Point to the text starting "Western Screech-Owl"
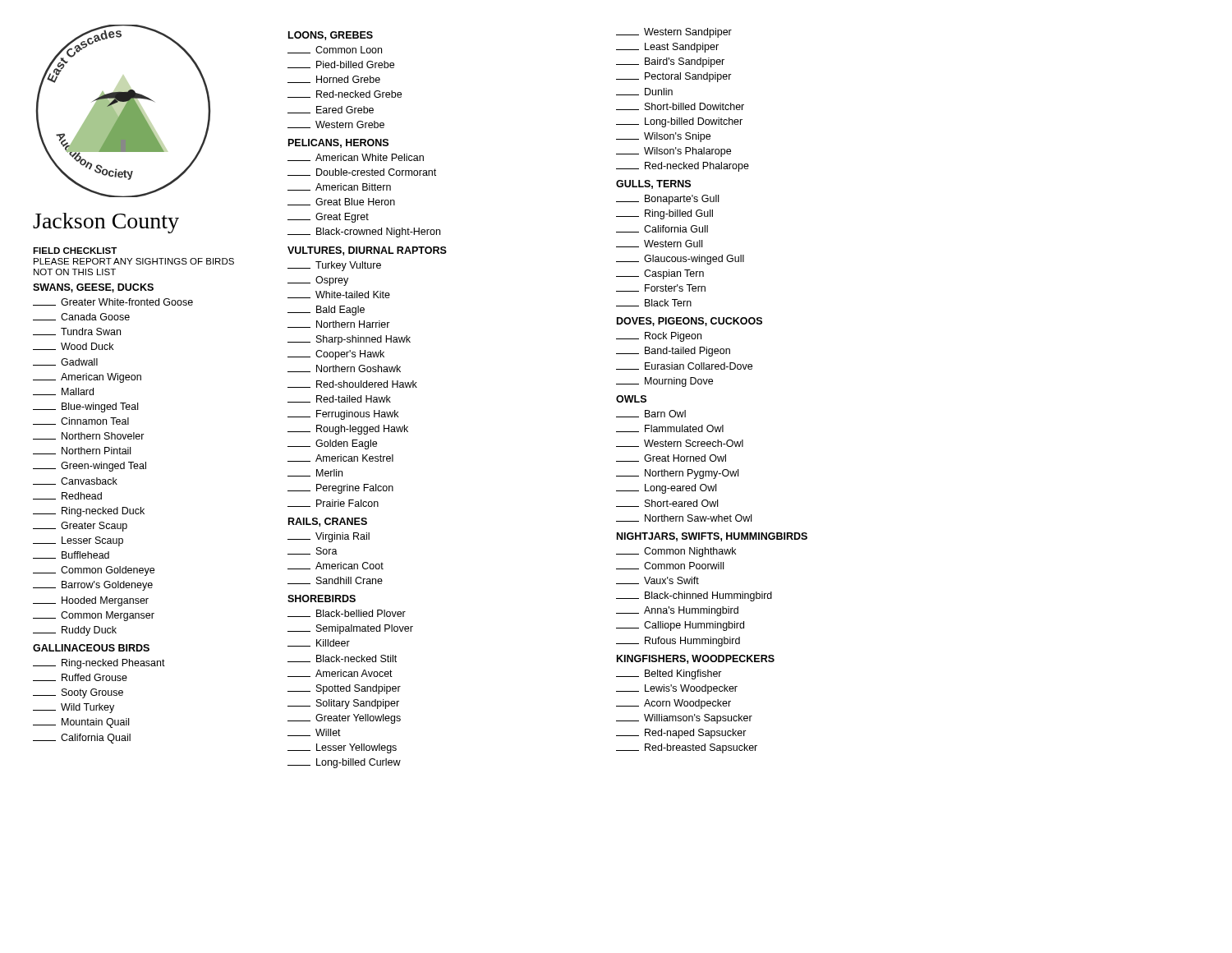This screenshot has height=953, width=1232. pyautogui.click(x=680, y=443)
